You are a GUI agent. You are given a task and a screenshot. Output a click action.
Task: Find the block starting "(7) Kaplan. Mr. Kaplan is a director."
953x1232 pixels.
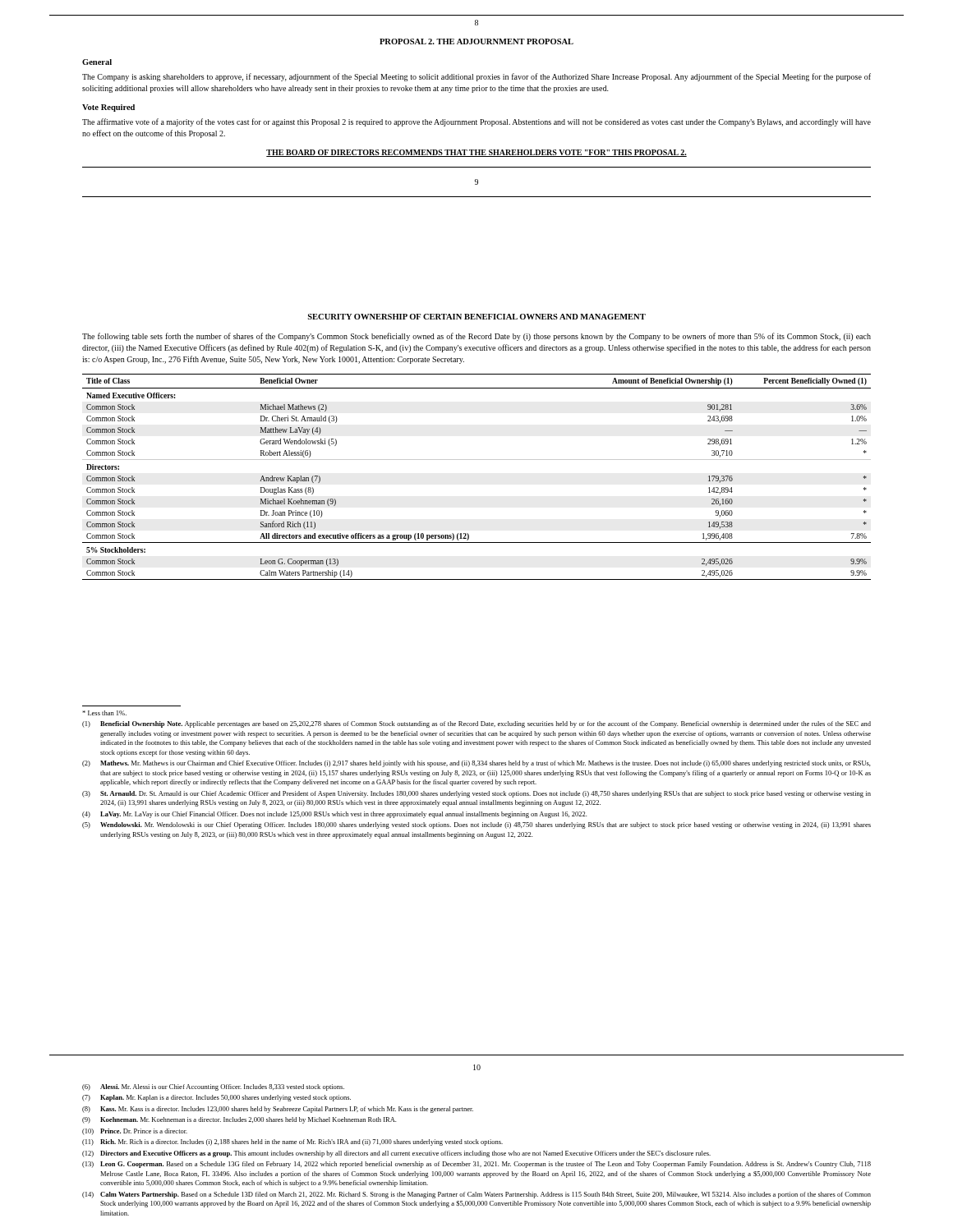(x=217, y=1098)
